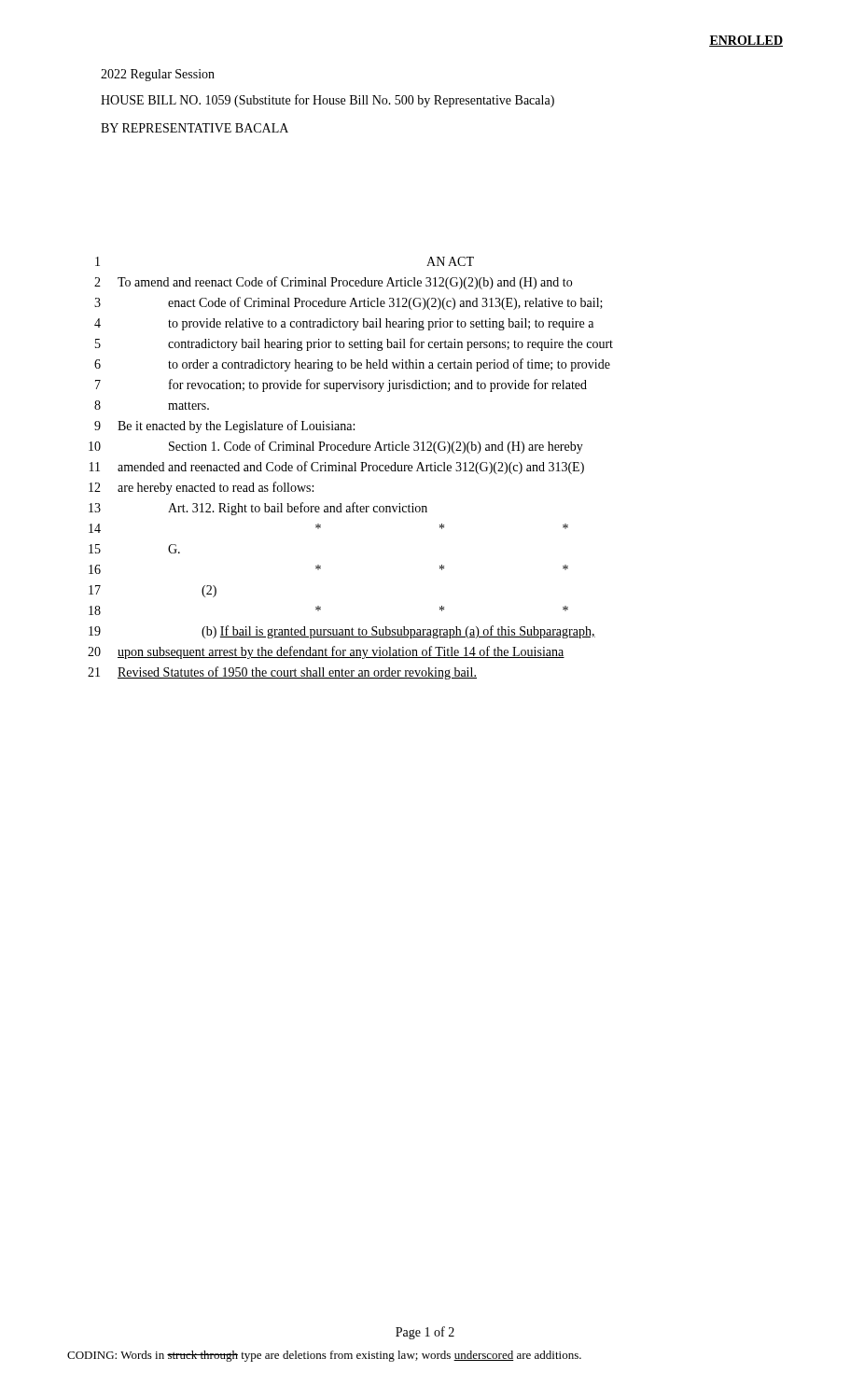The width and height of the screenshot is (850, 1400).
Task: Point to the block starting "19 (b) If bail"
Action: point(425,632)
